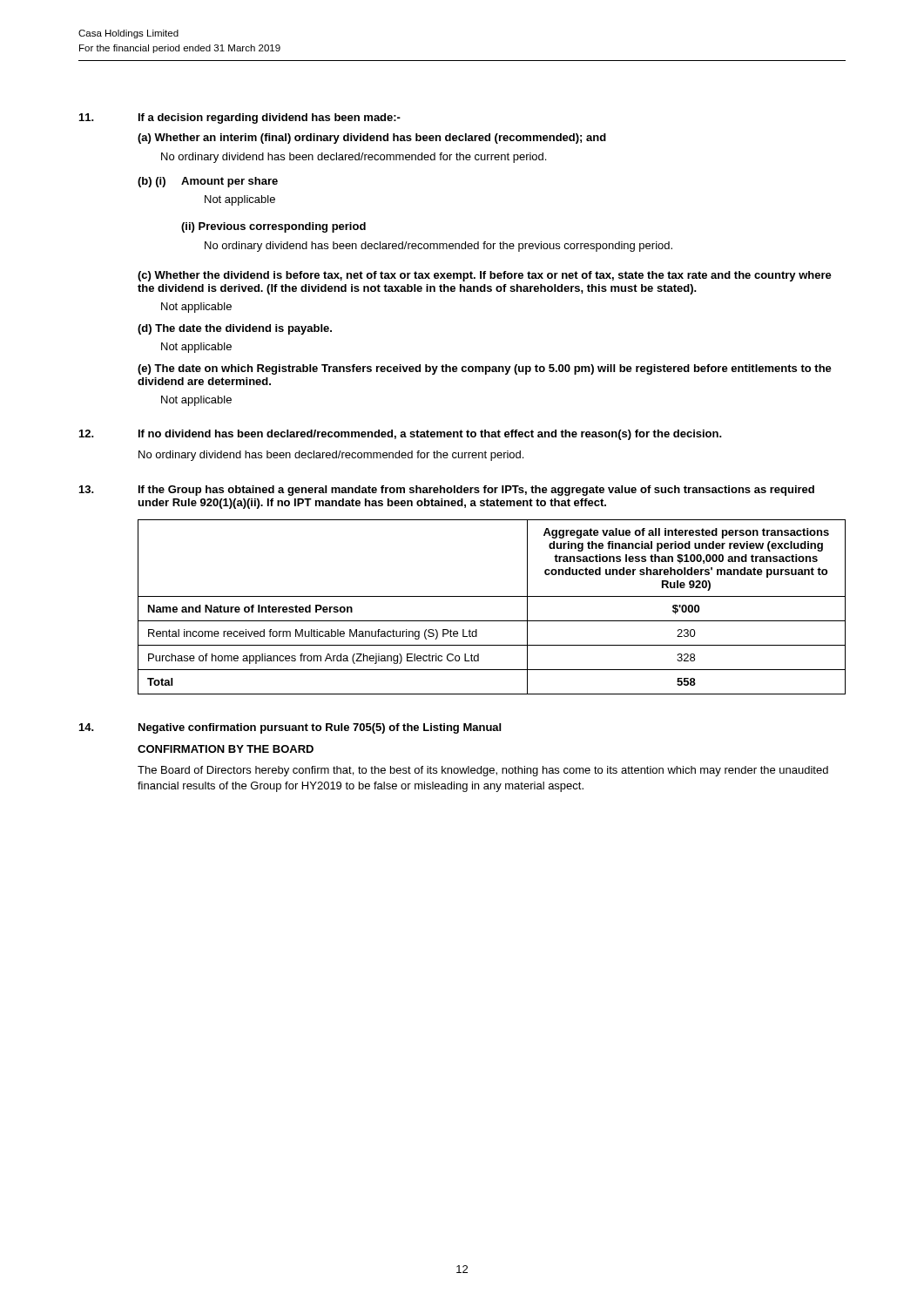Find the text that reads "CONFIRMATION BY THE BOARD"

click(226, 749)
